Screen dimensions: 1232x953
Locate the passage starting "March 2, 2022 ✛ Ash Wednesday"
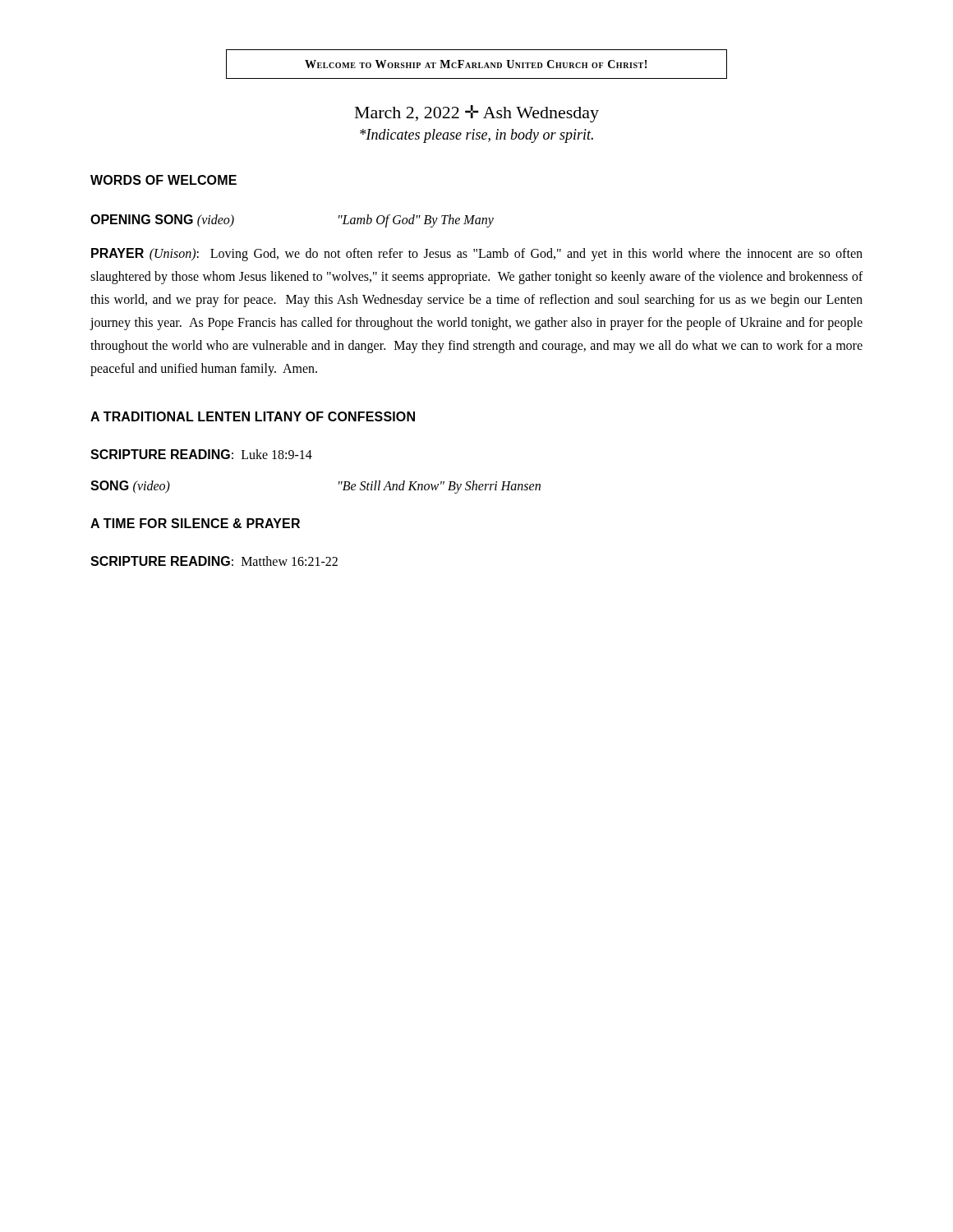(x=476, y=112)
